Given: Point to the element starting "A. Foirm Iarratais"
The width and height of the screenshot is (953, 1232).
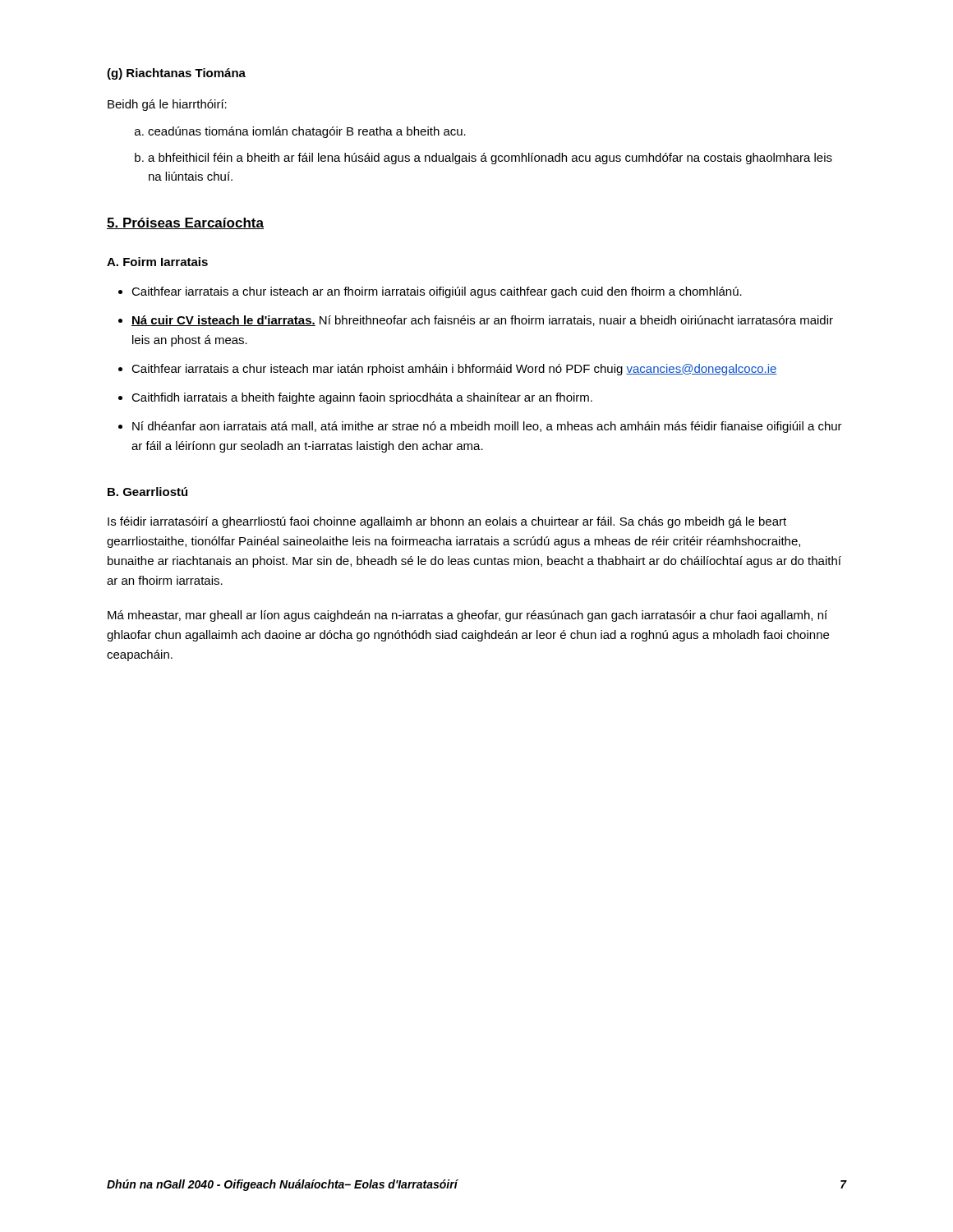Looking at the screenshot, I should point(157,262).
